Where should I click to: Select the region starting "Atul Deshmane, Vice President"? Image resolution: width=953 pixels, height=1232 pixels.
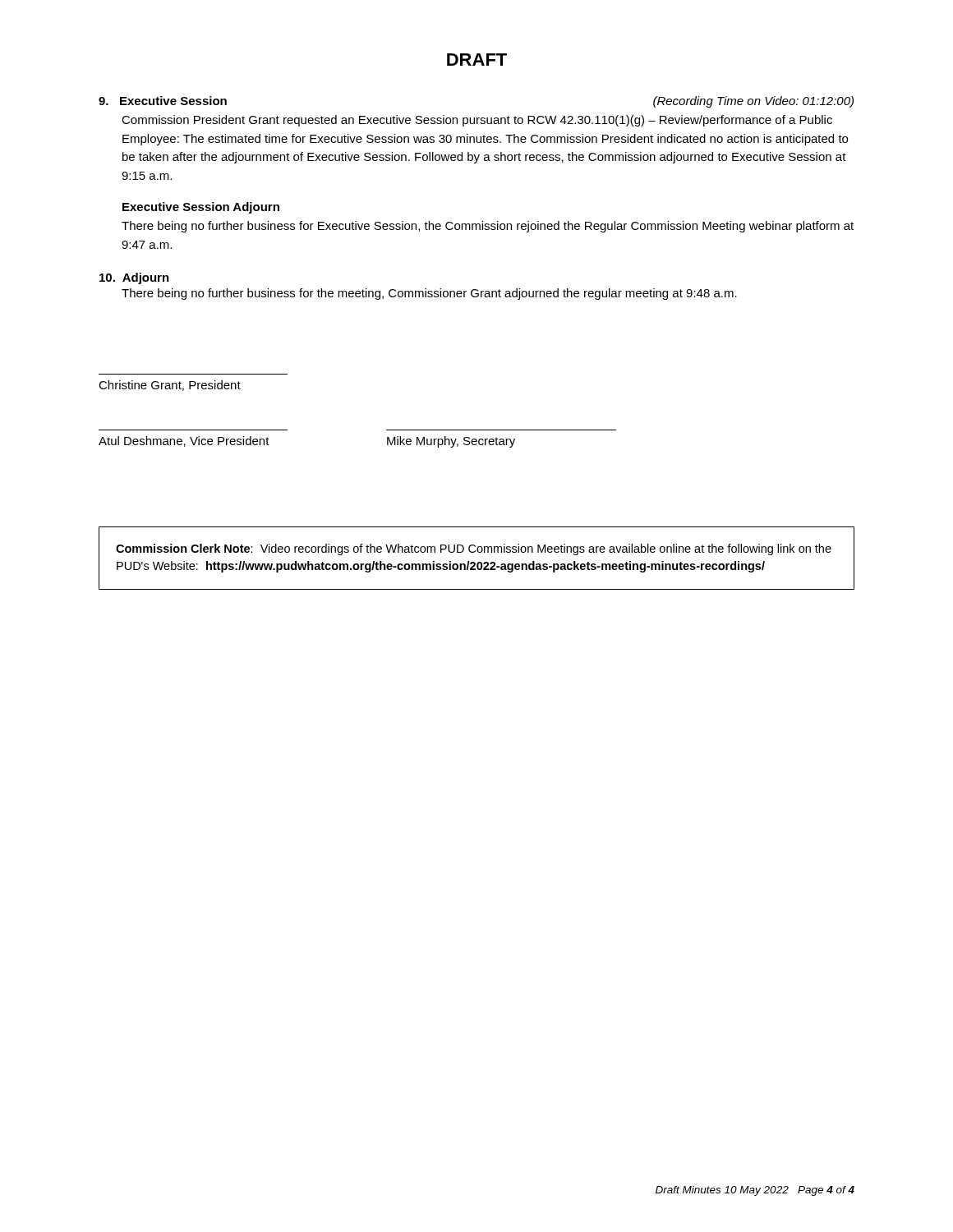(x=184, y=440)
